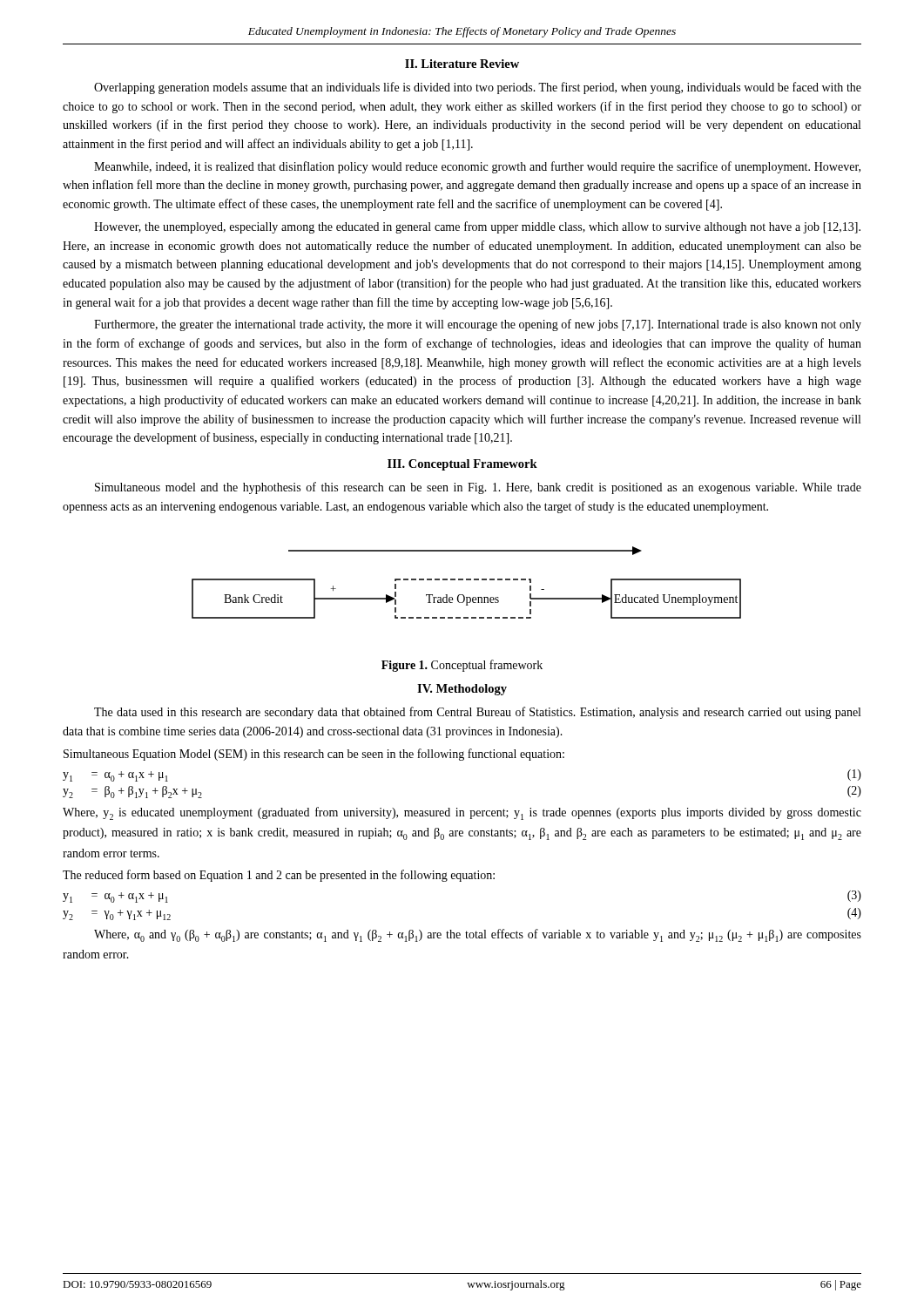This screenshot has height=1307, width=924.
Task: Click on the block starting "The reduced form based on"
Action: tap(462, 876)
